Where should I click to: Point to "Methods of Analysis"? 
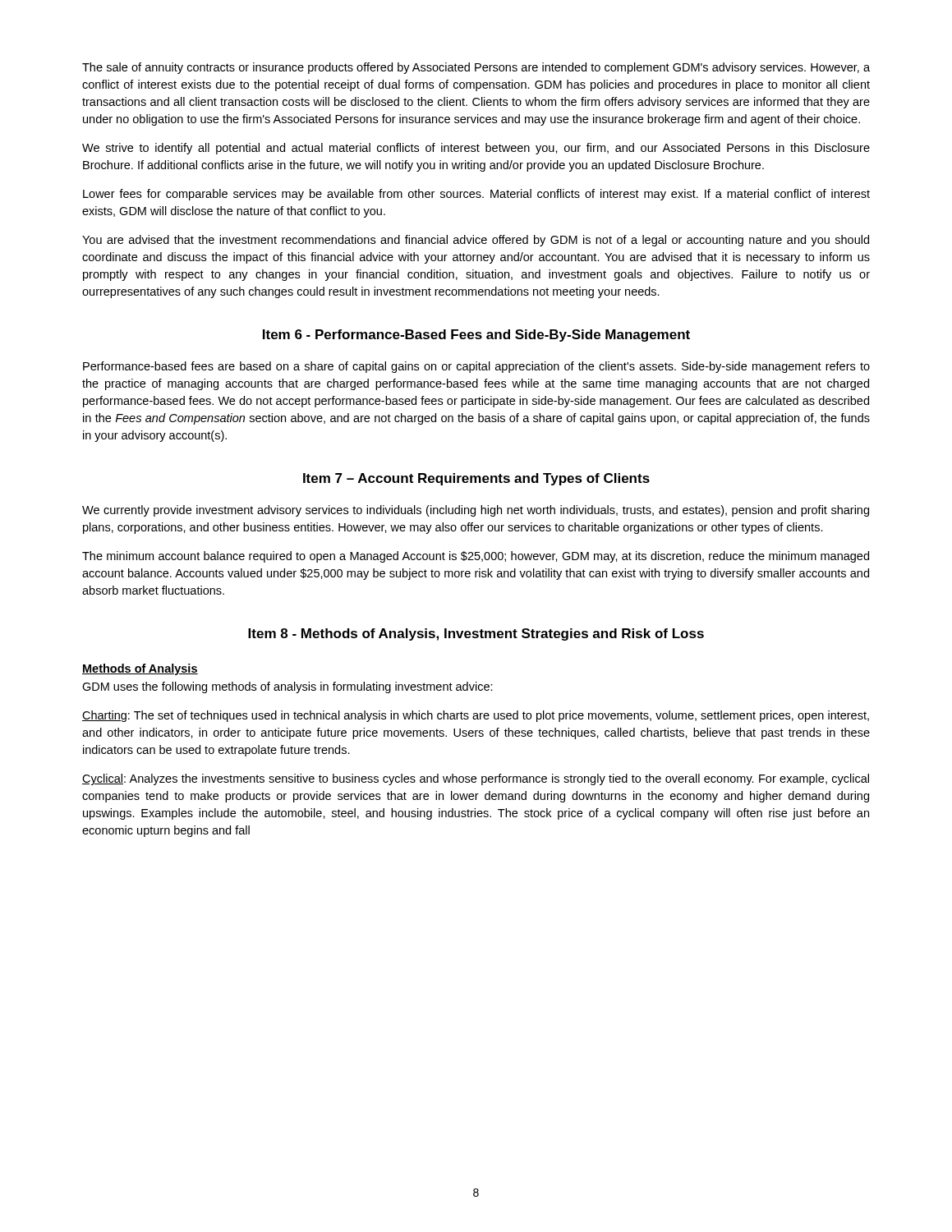140,669
